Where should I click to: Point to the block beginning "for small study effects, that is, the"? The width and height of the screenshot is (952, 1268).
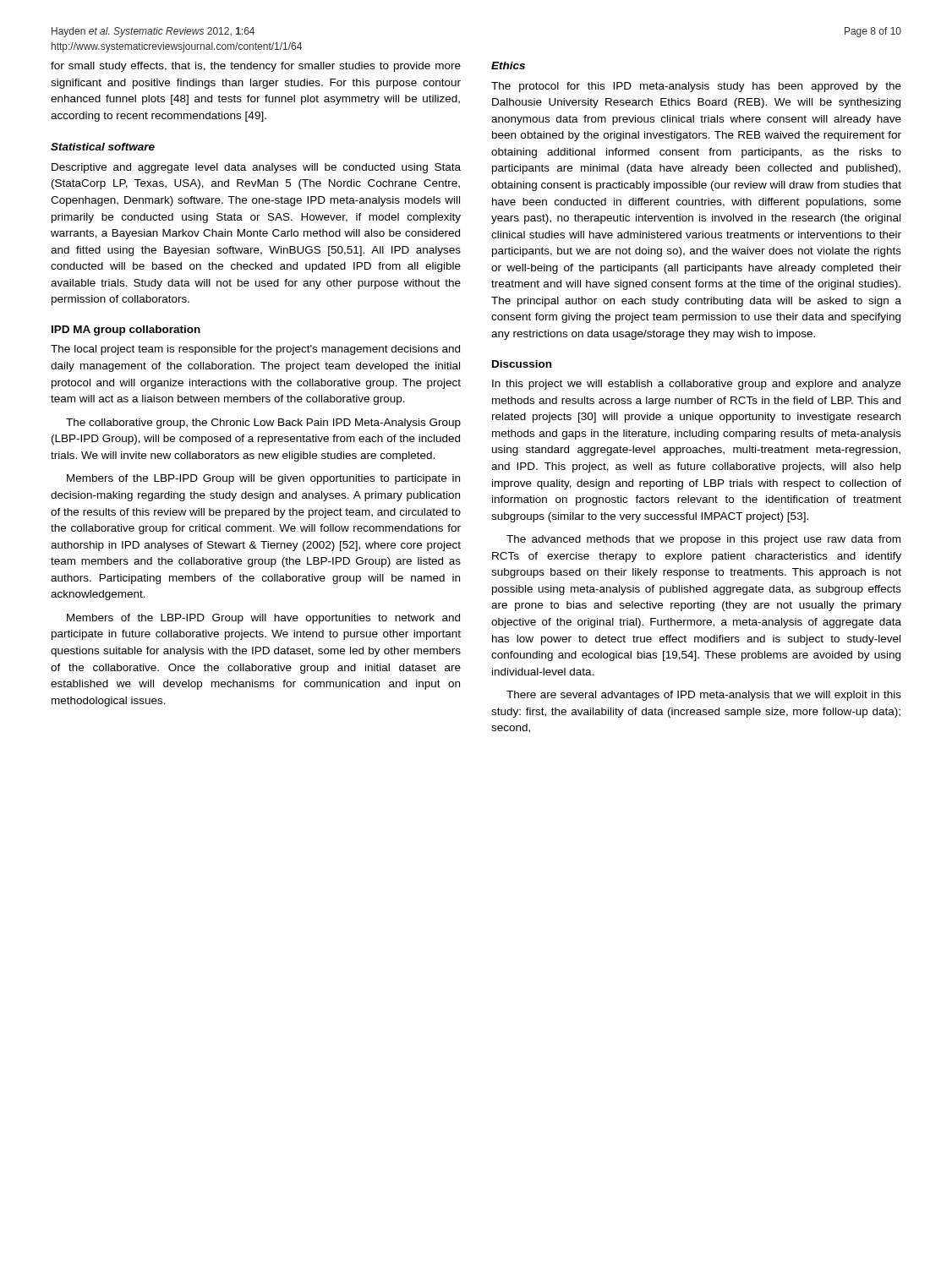256,91
